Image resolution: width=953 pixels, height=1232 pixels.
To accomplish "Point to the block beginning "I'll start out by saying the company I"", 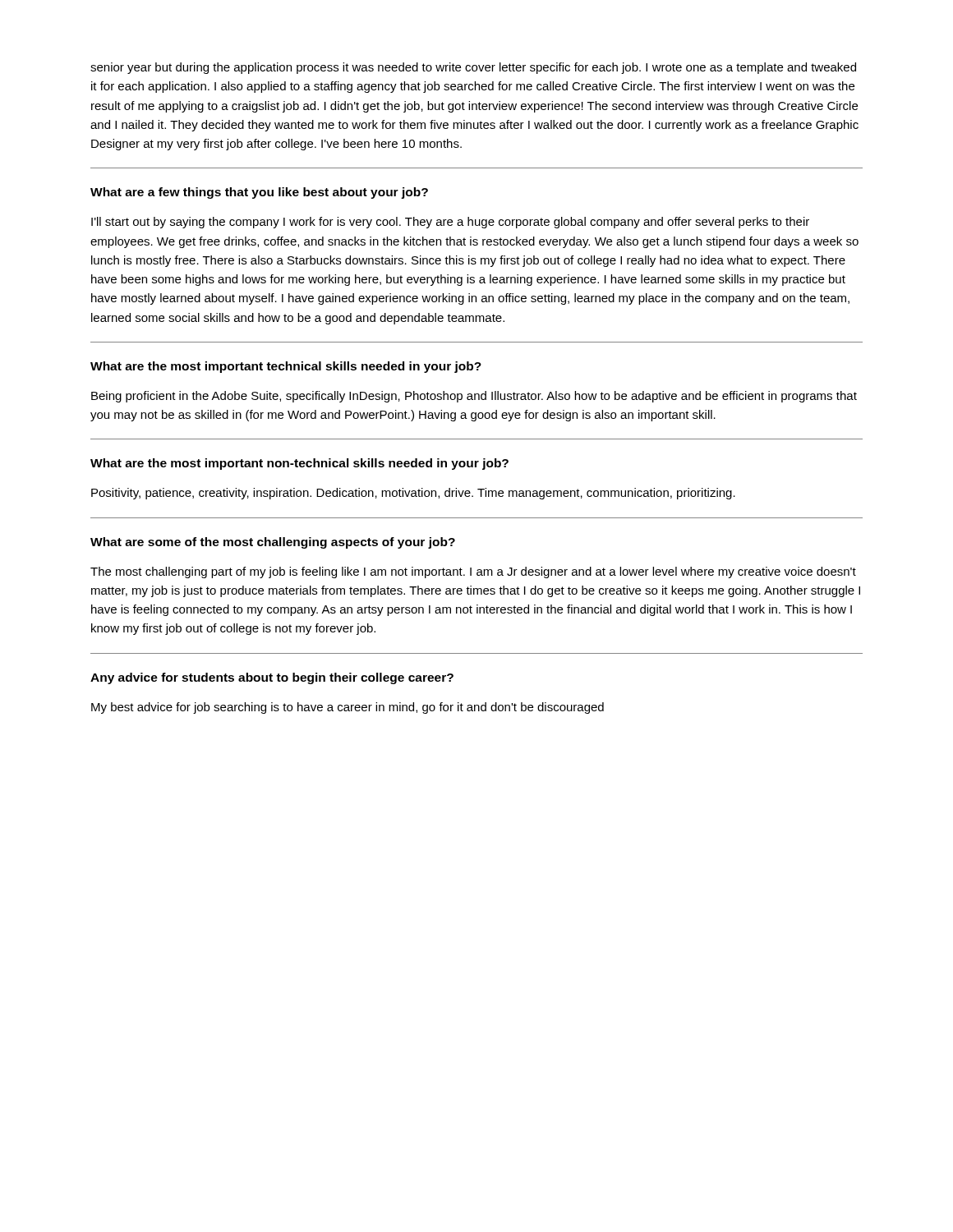I will (476, 269).
